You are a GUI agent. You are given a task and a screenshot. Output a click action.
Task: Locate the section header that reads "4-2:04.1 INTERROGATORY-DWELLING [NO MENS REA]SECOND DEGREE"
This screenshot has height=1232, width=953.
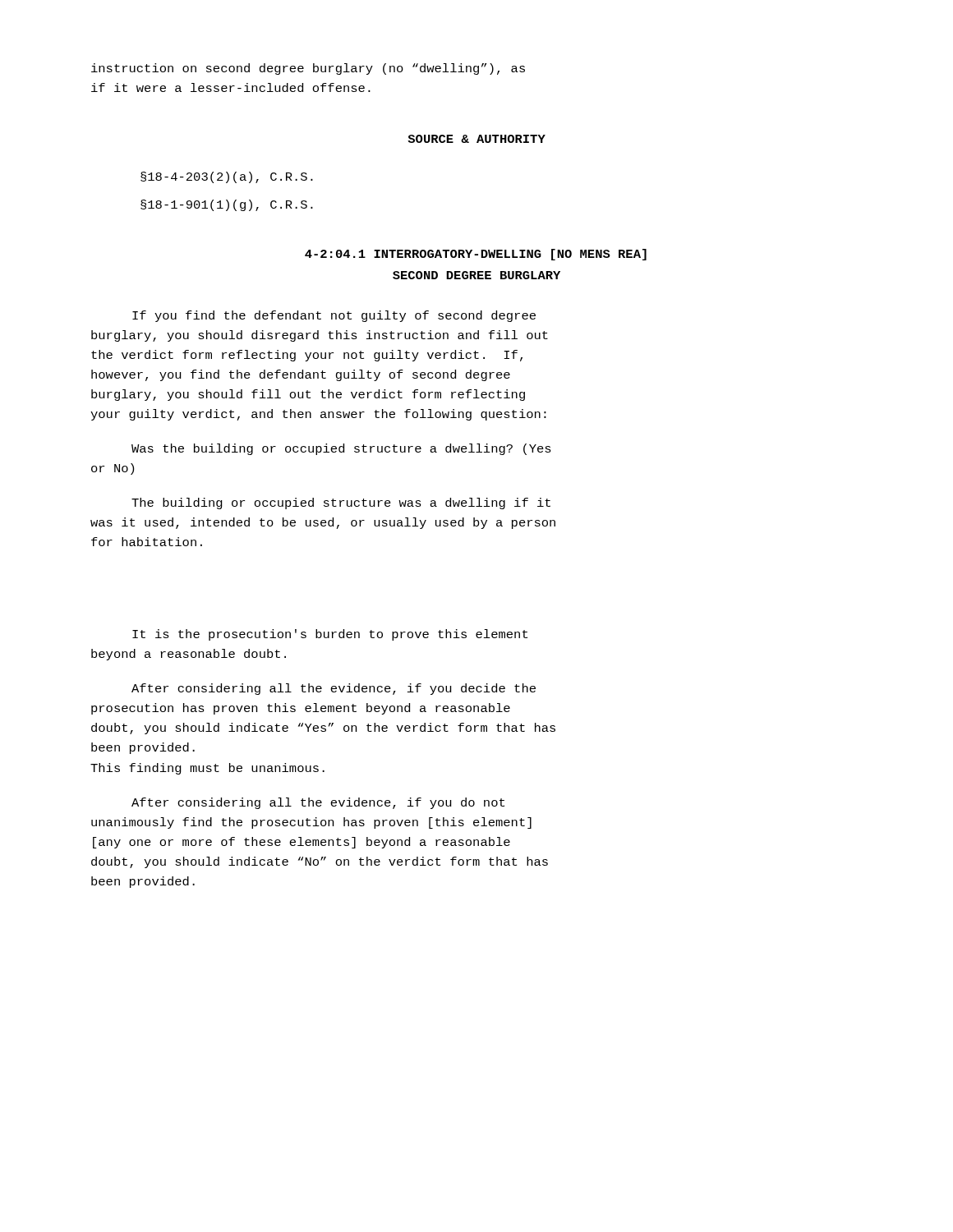pos(476,265)
